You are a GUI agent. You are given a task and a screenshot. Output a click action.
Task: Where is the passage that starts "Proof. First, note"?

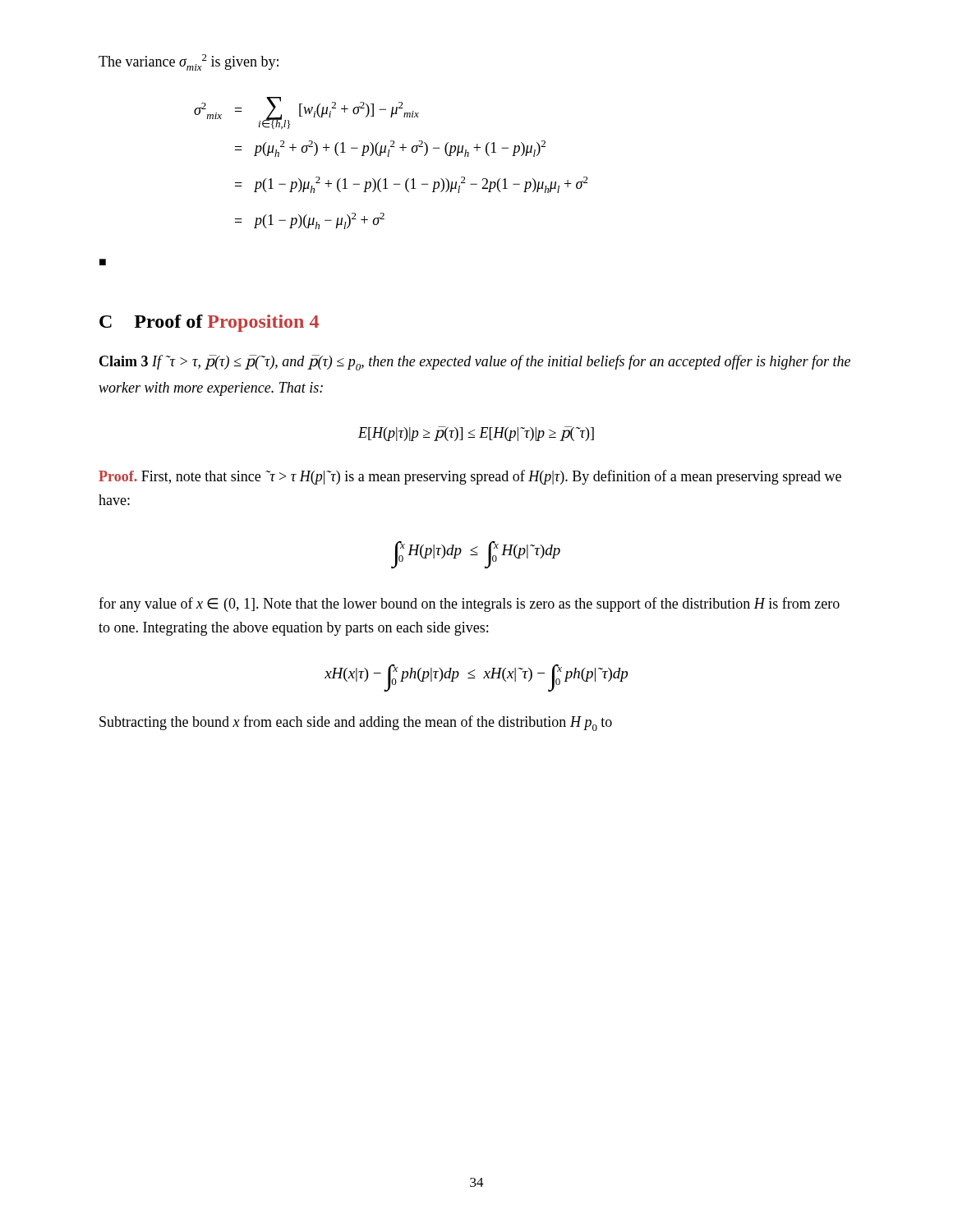pyautogui.click(x=470, y=488)
